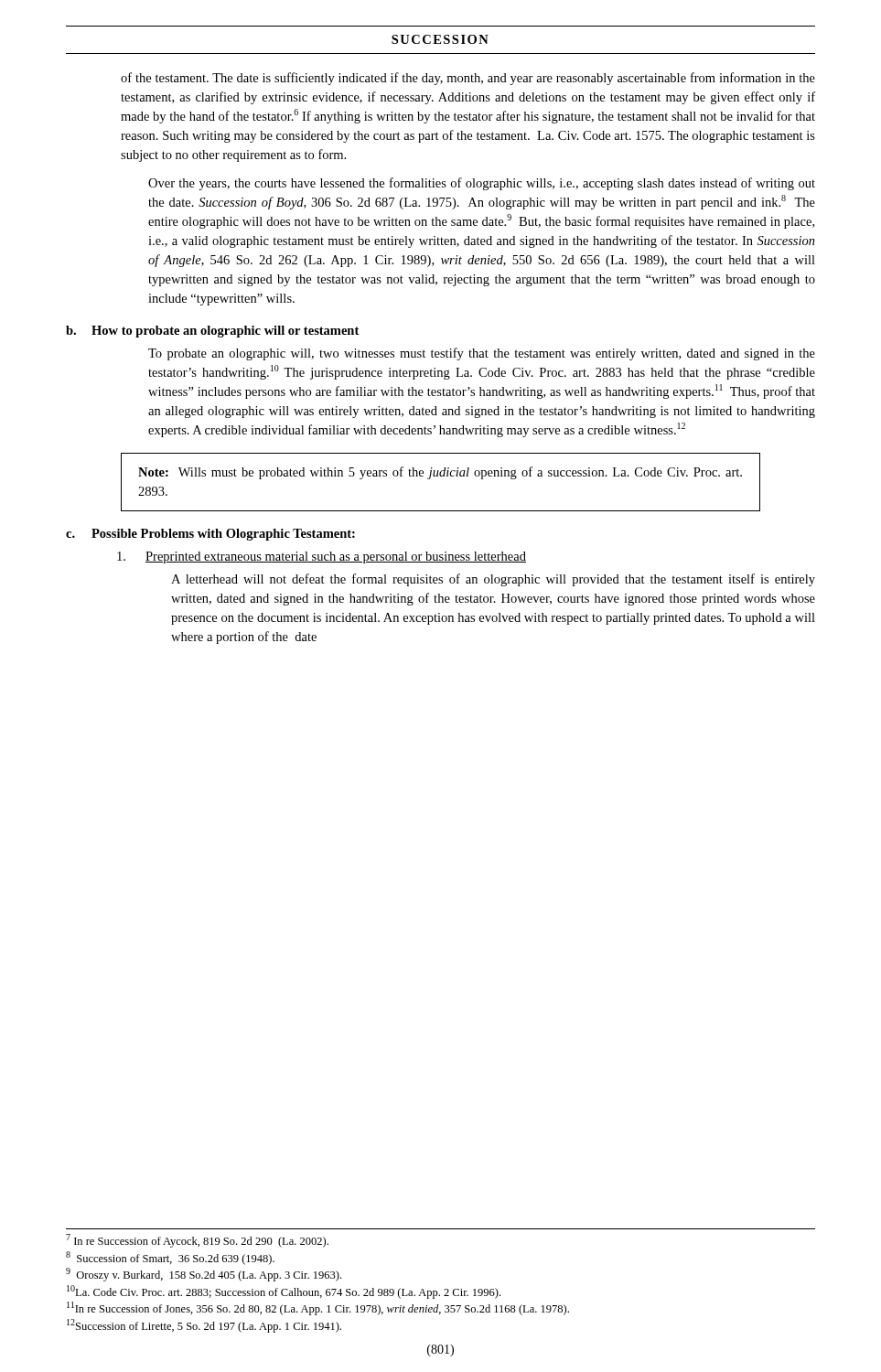Point to the block starting "A letterhead will not defeat the"

(493, 608)
